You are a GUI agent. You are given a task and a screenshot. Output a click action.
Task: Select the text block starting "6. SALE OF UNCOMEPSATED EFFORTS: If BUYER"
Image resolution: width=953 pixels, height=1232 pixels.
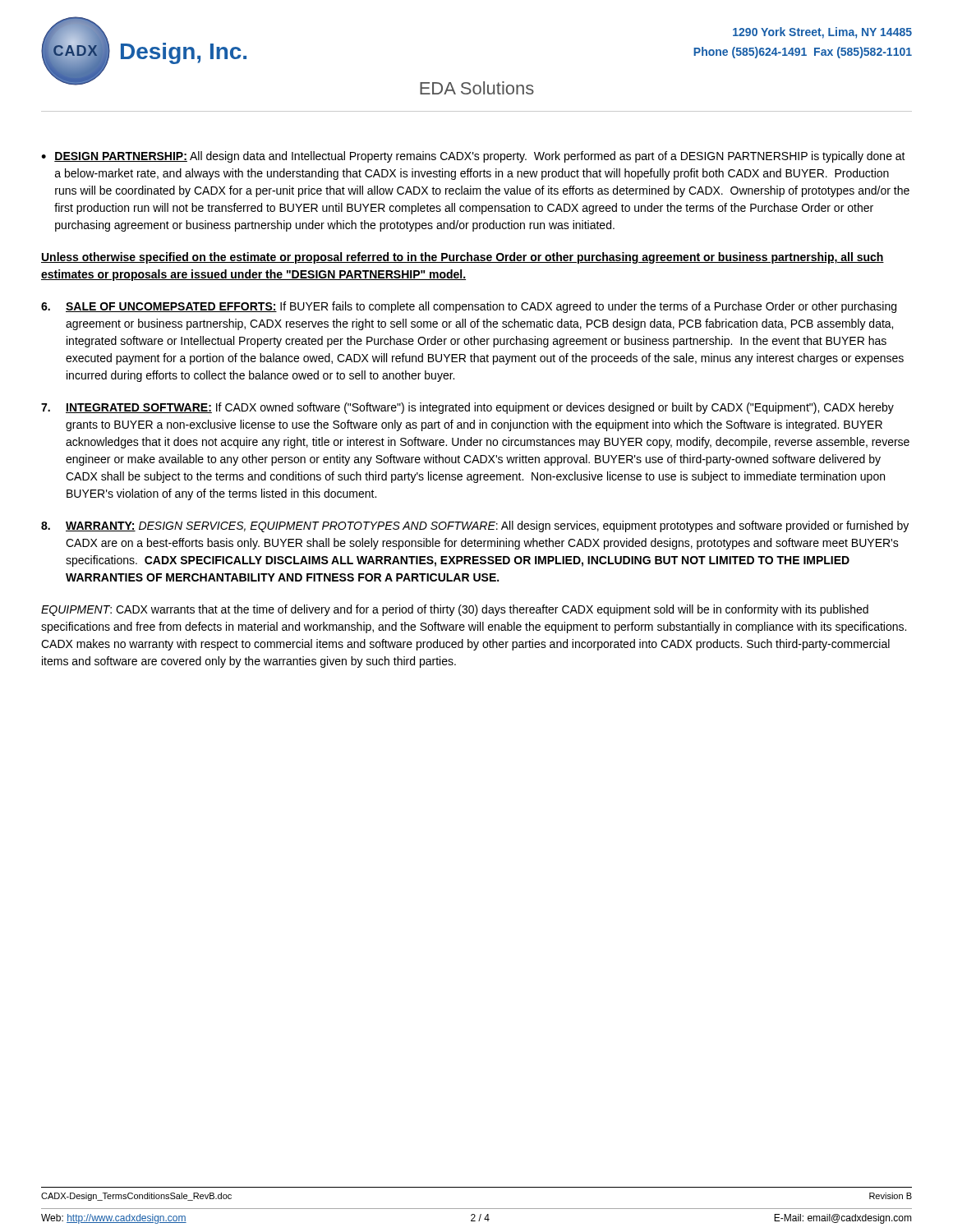point(476,341)
